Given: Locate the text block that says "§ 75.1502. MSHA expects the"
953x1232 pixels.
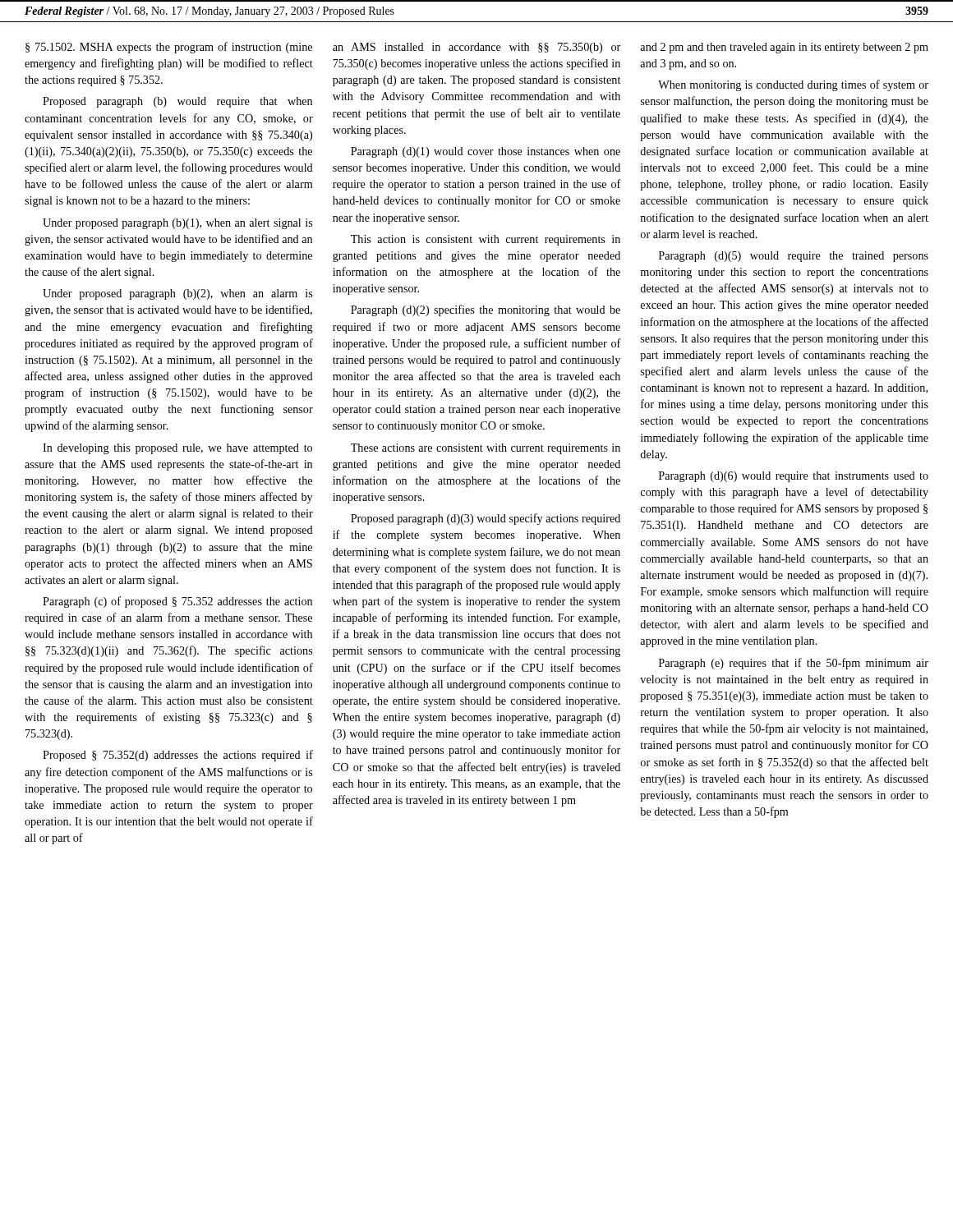Looking at the screenshot, I should pos(169,442).
